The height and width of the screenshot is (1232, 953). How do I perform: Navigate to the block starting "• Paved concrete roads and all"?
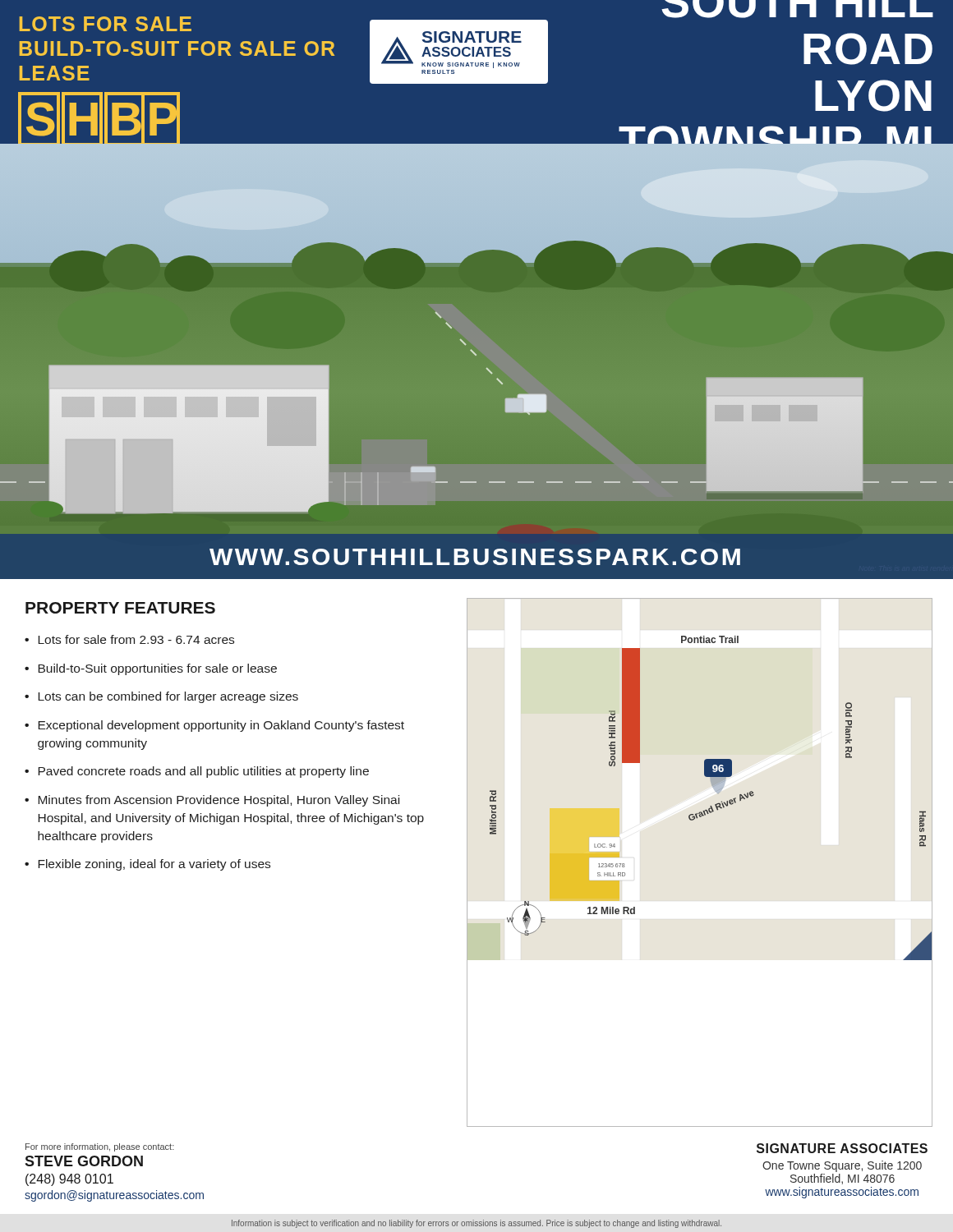click(x=197, y=771)
